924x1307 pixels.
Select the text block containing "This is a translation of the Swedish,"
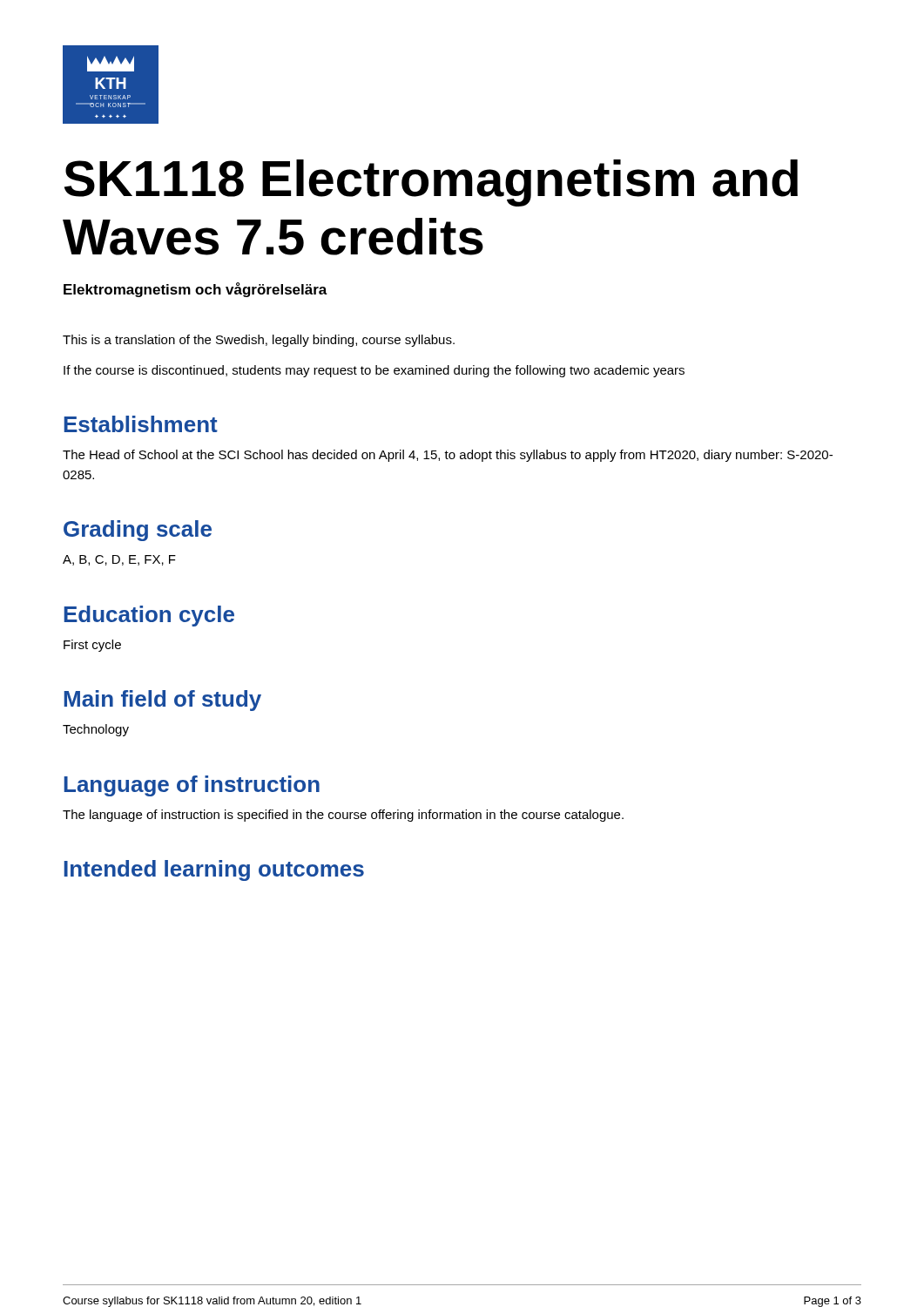pyautogui.click(x=462, y=340)
